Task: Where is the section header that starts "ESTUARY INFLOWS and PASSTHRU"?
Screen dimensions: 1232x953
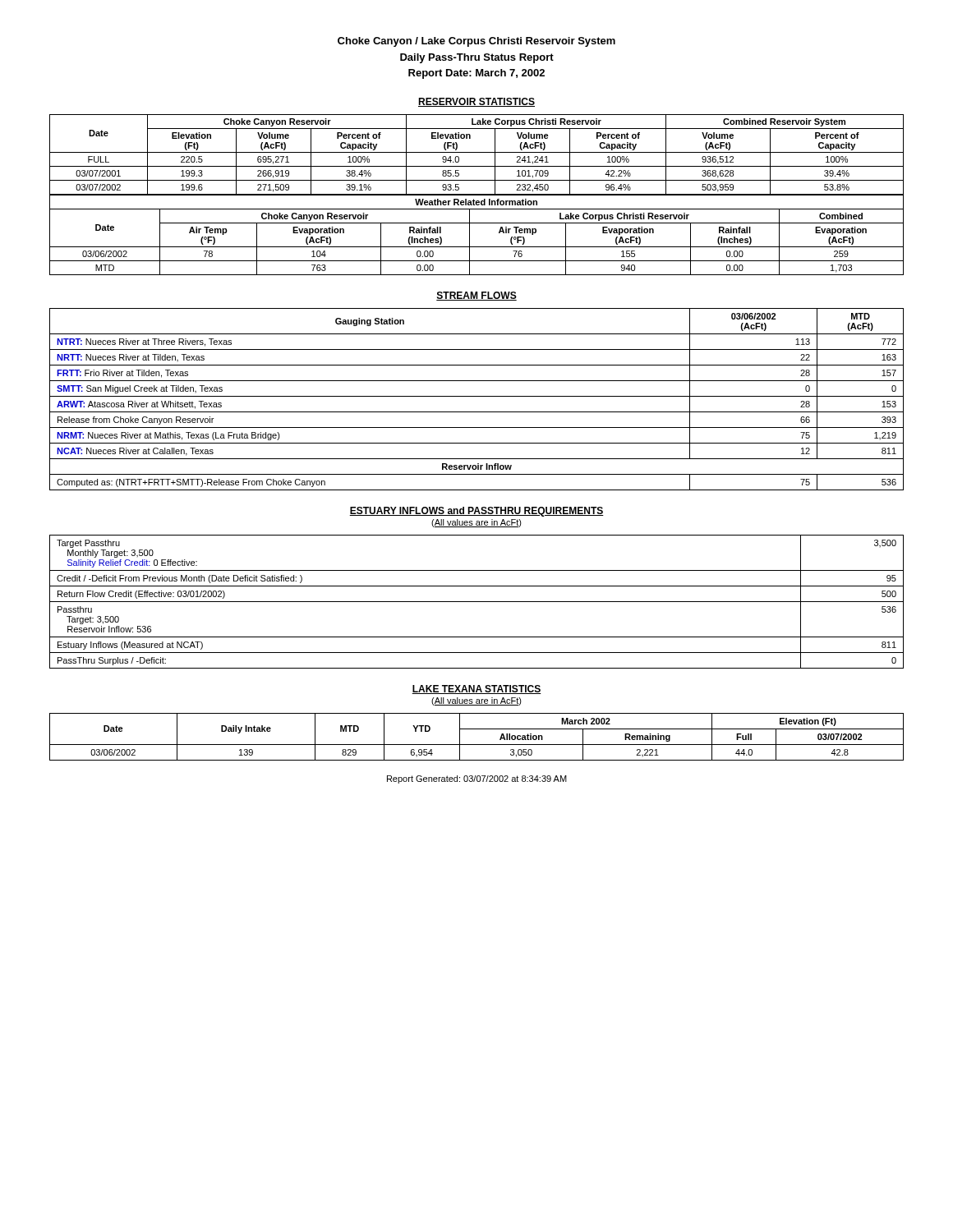Action: pyautogui.click(x=476, y=516)
